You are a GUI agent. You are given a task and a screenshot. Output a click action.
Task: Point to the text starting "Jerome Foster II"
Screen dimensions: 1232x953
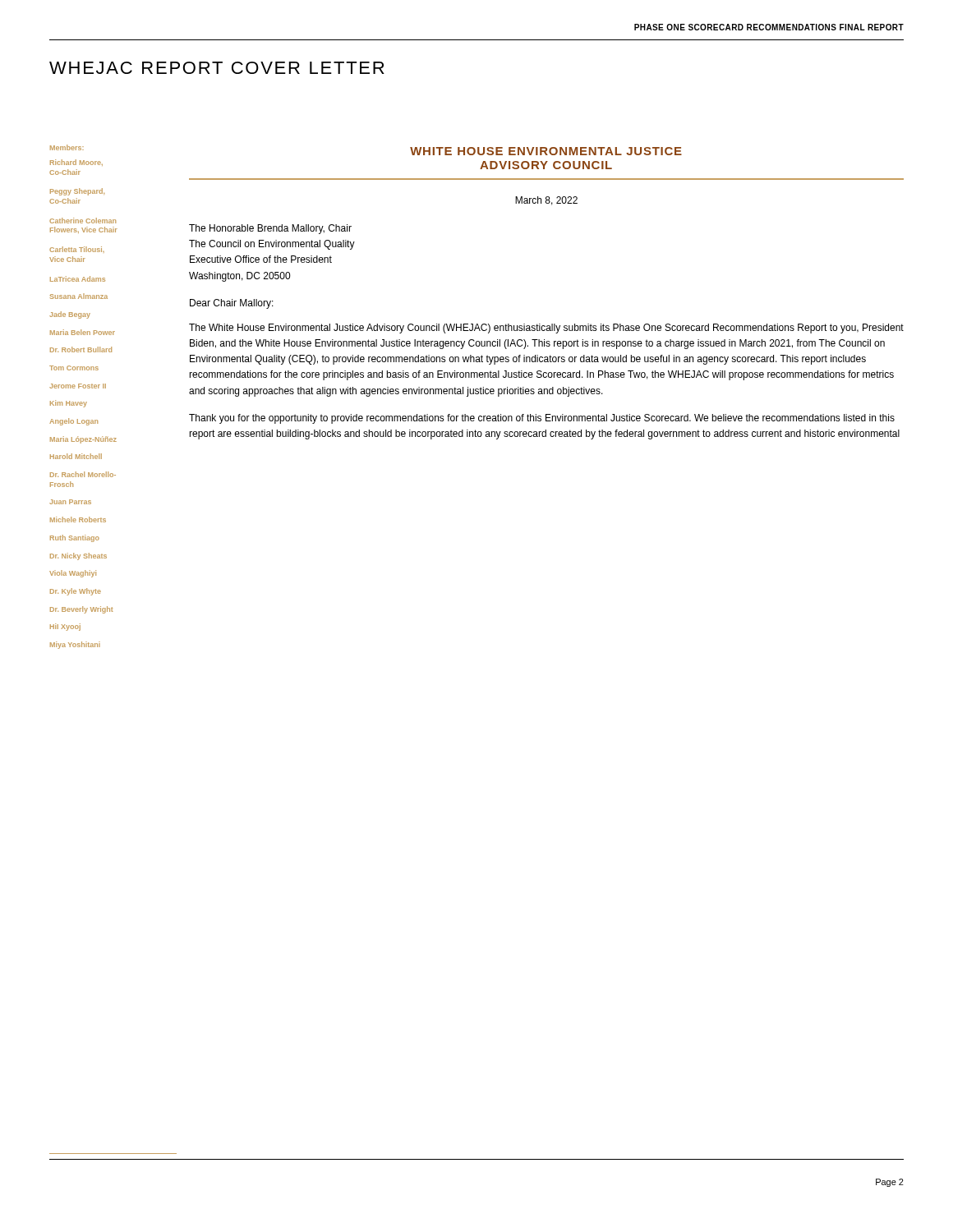[x=78, y=386]
